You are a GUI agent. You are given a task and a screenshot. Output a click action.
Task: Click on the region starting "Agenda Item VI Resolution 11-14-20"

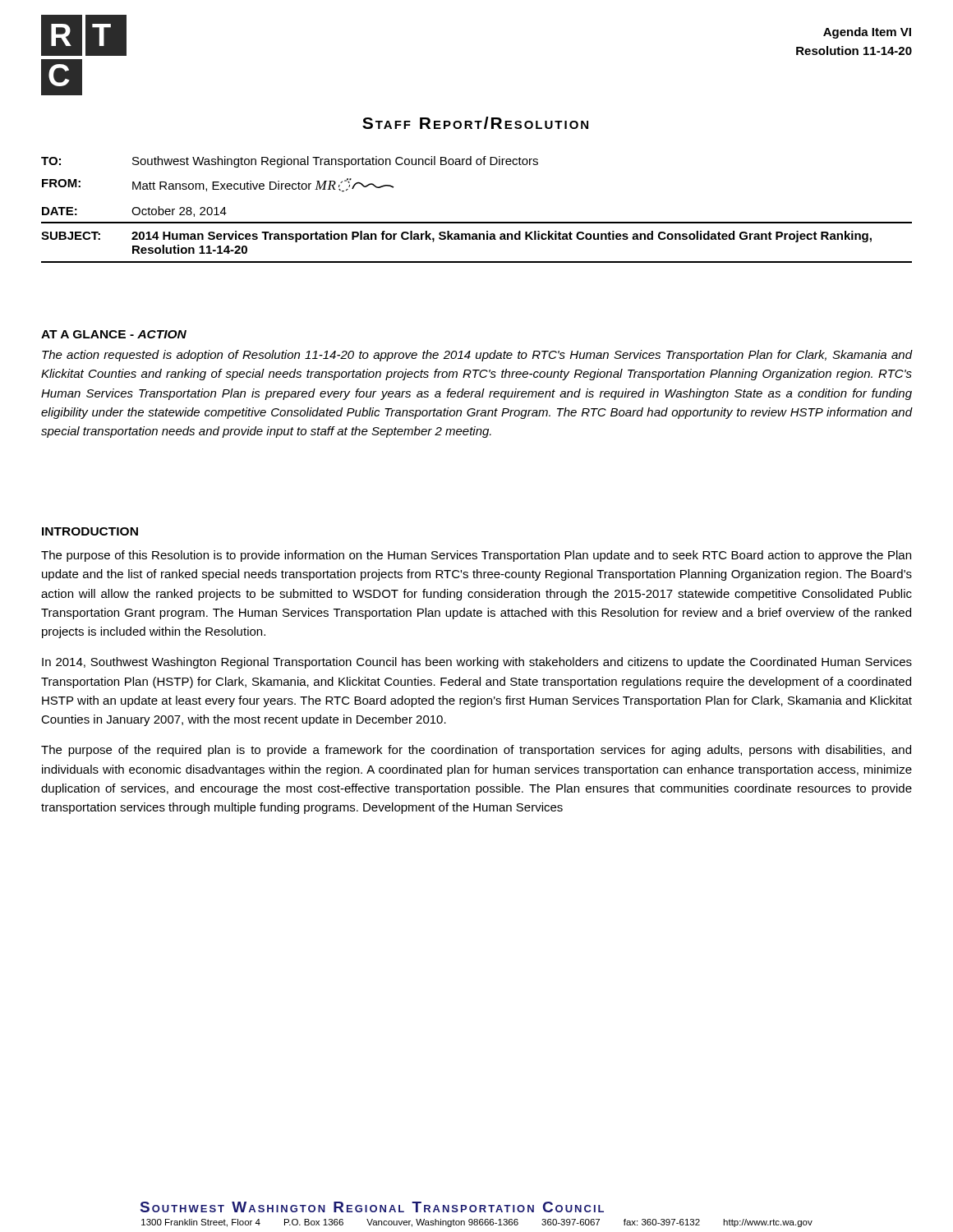click(854, 41)
